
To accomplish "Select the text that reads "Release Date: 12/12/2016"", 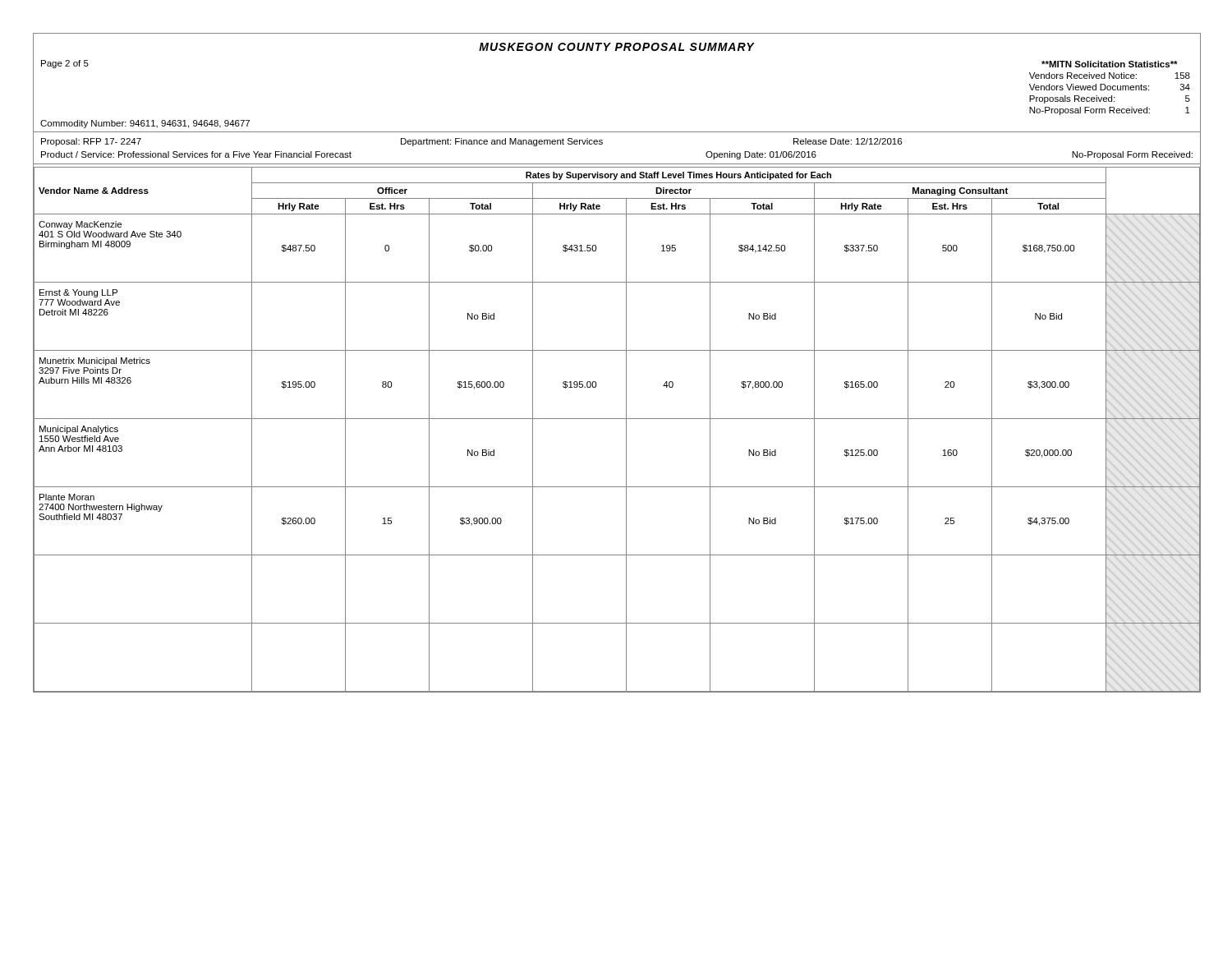I will coord(847,141).
